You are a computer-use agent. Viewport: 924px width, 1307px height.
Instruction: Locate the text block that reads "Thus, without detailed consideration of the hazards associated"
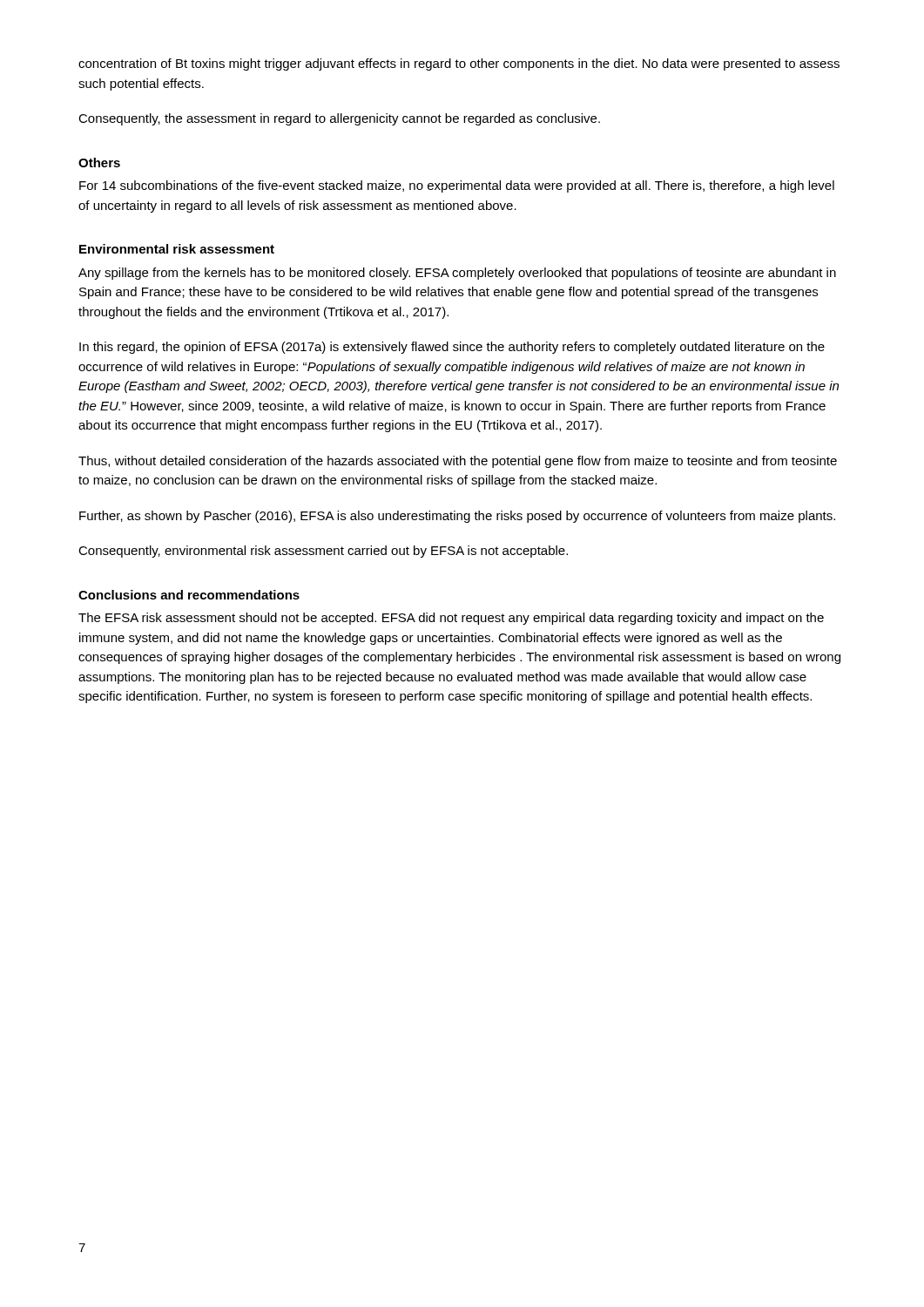(458, 470)
